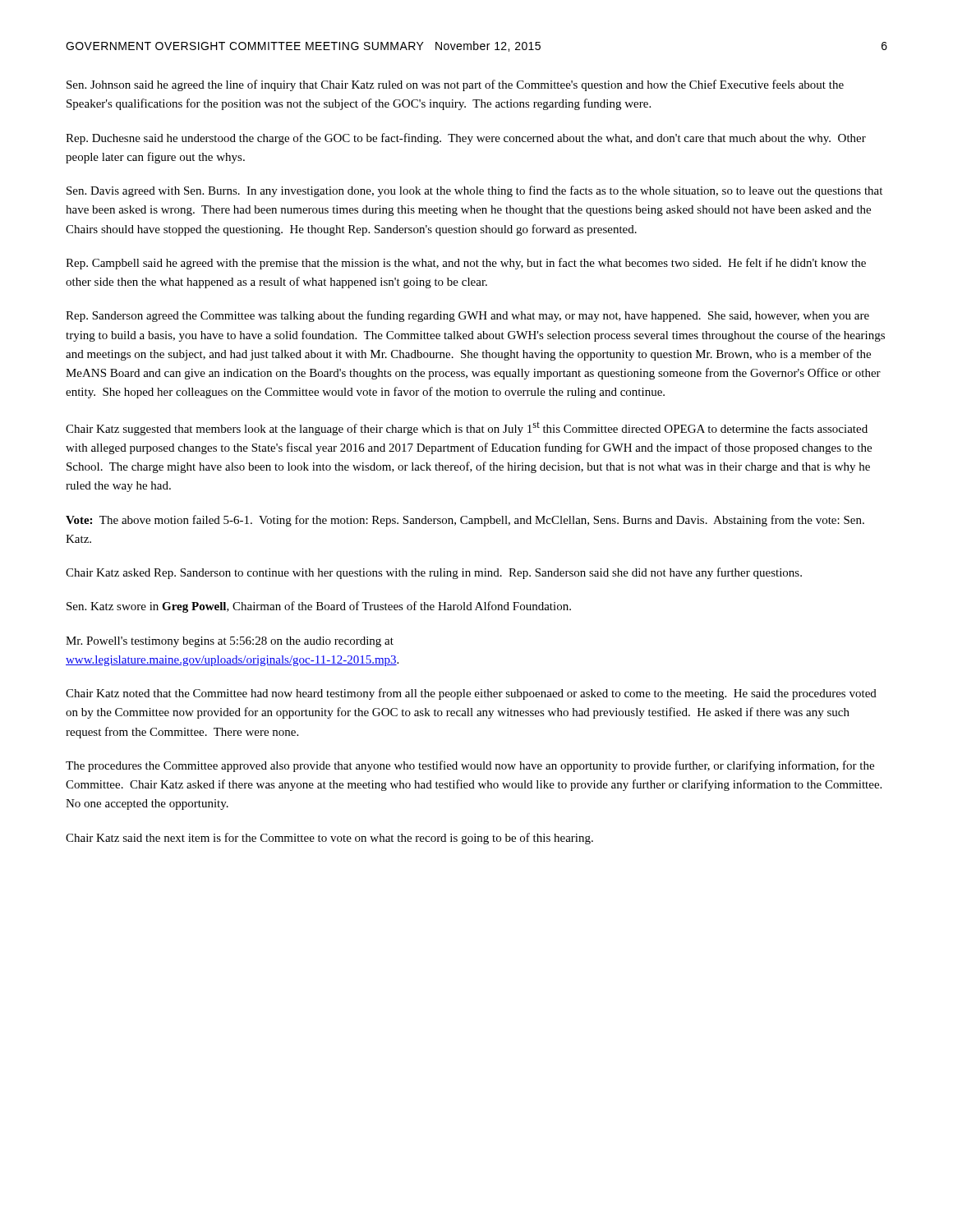Locate the block of text that opens with "Rep. Sanderson agreed the Committee"

click(x=476, y=354)
